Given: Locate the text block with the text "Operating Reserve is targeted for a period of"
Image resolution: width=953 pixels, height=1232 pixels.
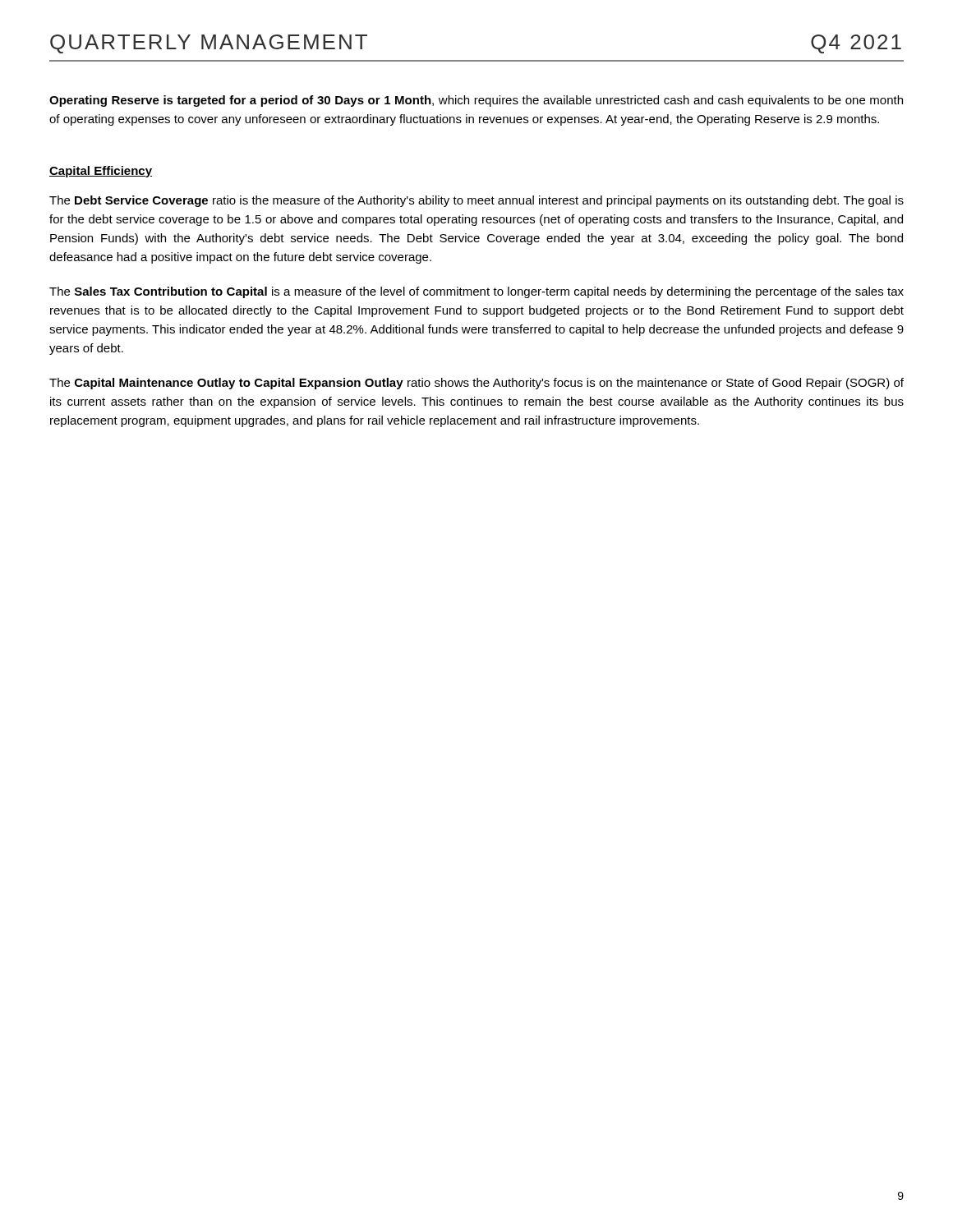Looking at the screenshot, I should (x=476, y=109).
